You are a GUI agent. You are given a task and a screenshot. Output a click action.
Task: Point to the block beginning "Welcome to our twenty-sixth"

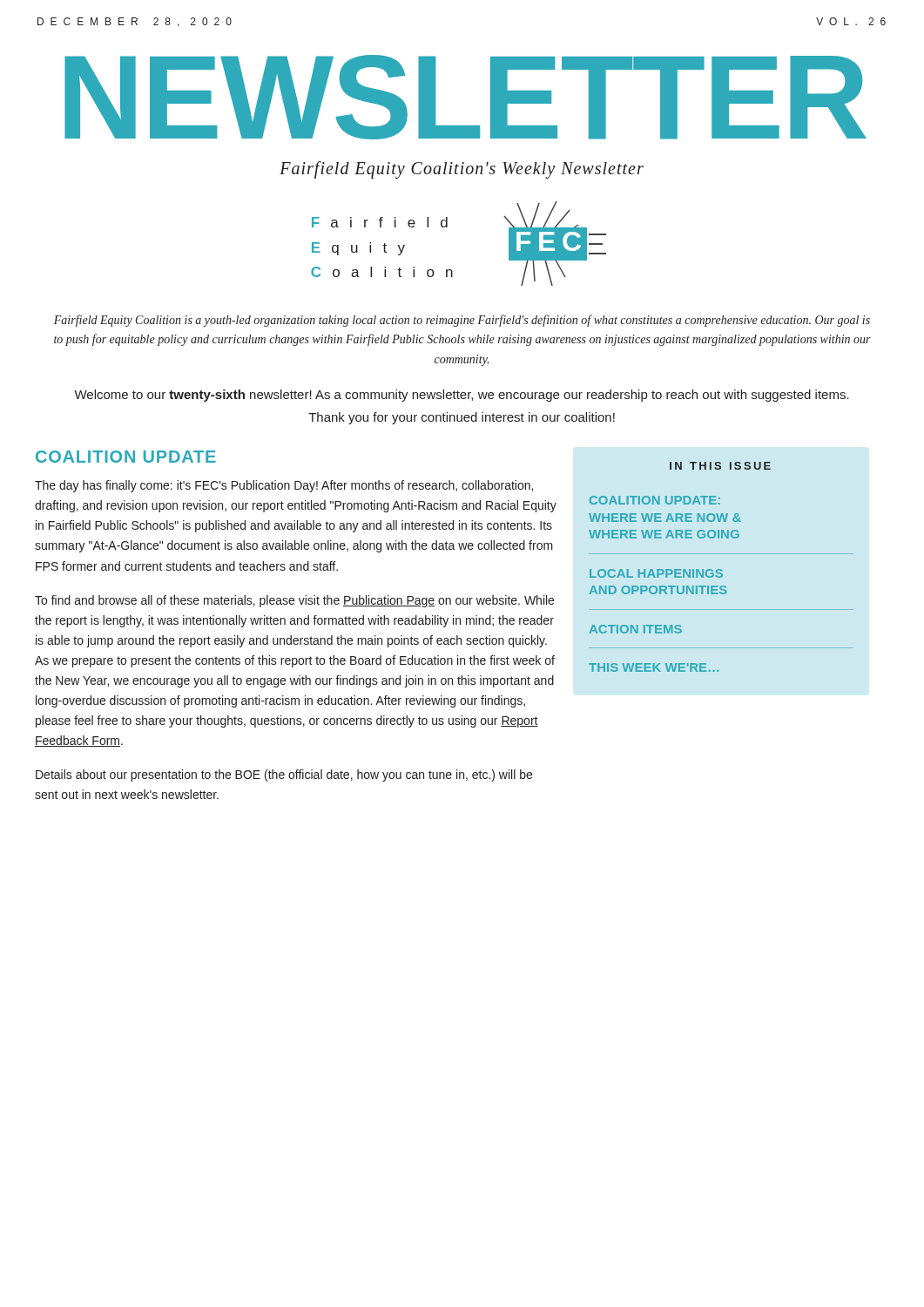coord(462,405)
